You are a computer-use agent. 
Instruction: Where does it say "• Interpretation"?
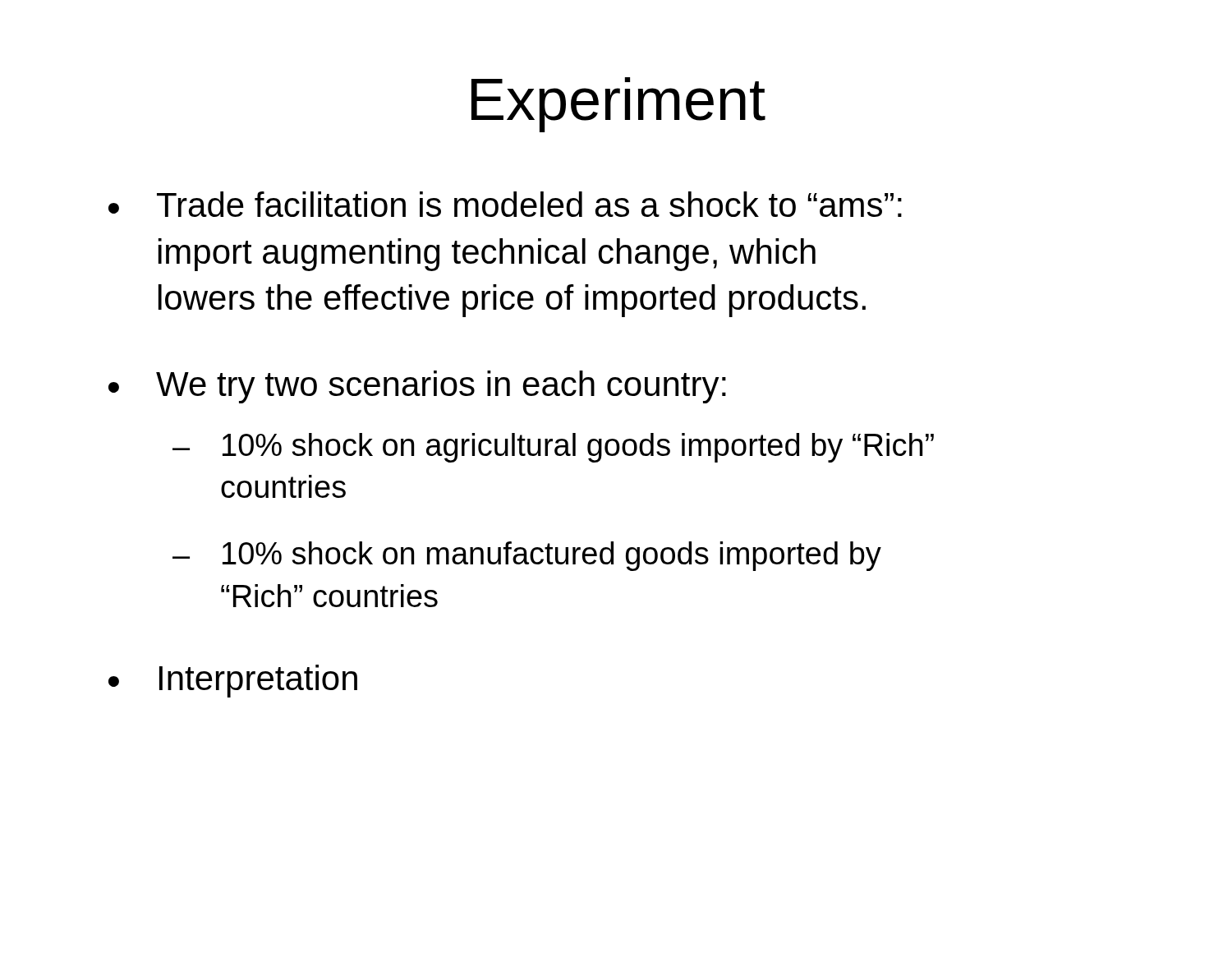(x=233, y=681)
